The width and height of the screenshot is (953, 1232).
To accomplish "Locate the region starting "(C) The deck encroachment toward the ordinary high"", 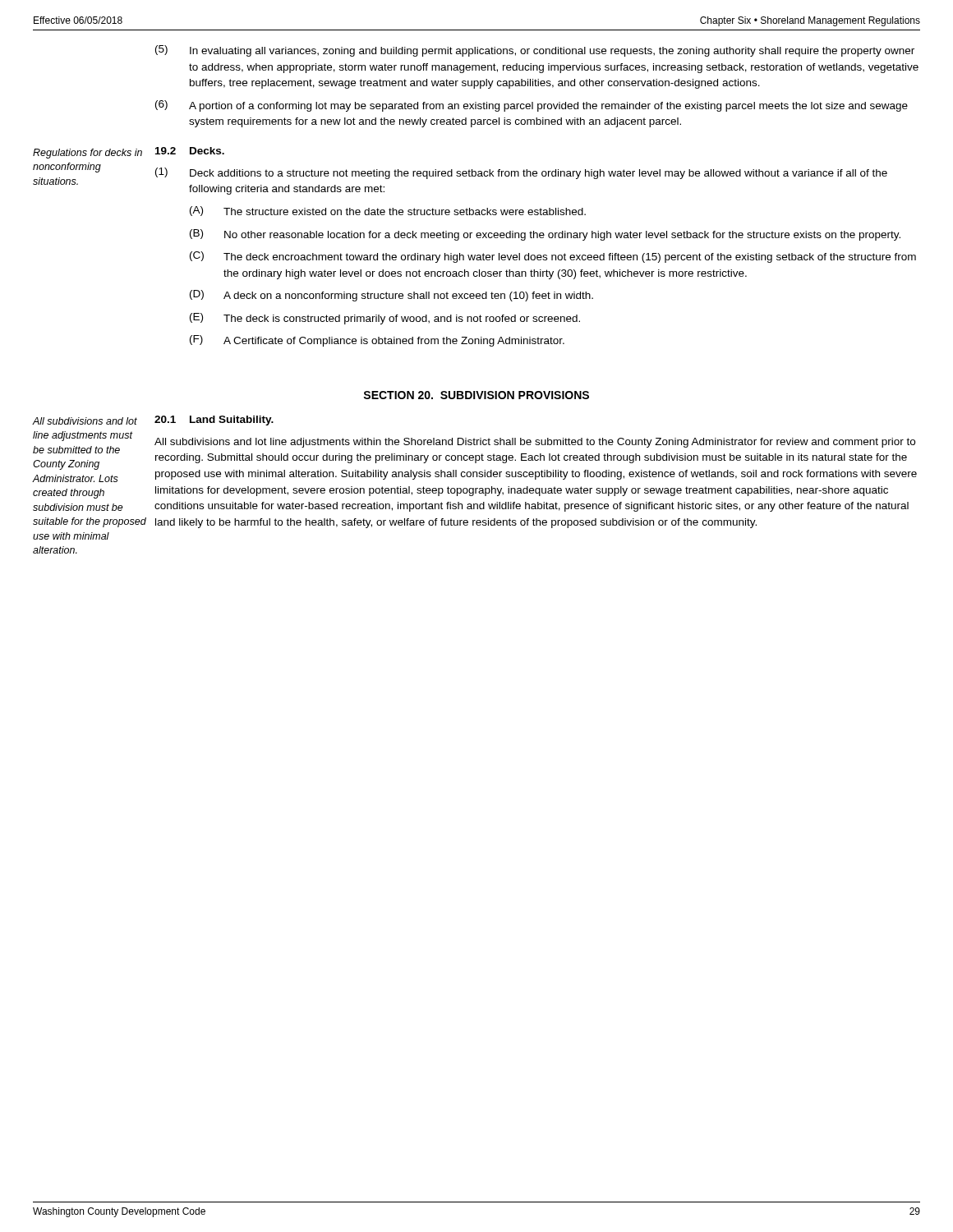I will [x=555, y=265].
